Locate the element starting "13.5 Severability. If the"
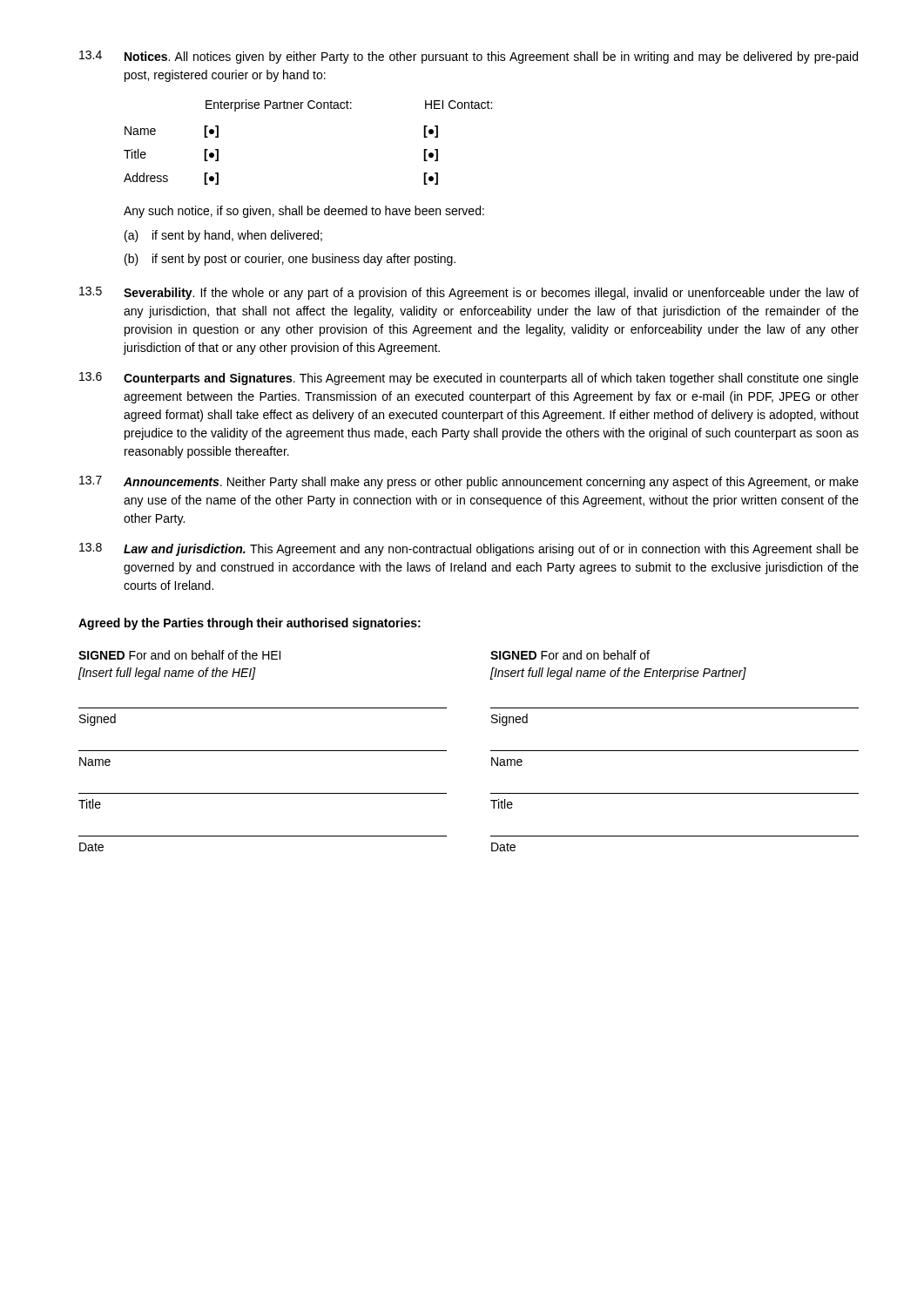This screenshot has width=924, height=1307. point(469,321)
